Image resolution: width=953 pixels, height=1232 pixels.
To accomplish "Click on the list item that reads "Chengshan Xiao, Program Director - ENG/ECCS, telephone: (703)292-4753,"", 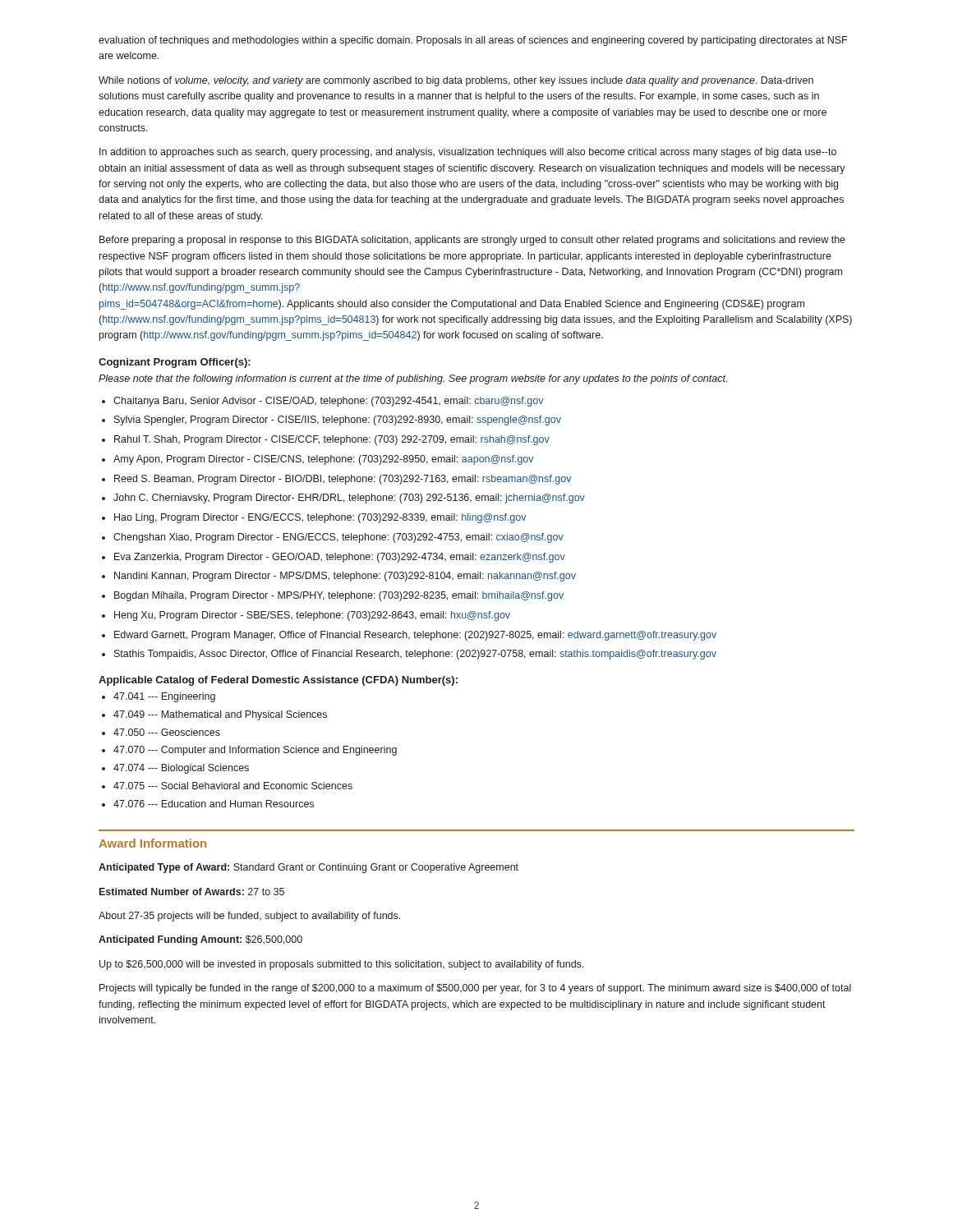I will click(338, 537).
